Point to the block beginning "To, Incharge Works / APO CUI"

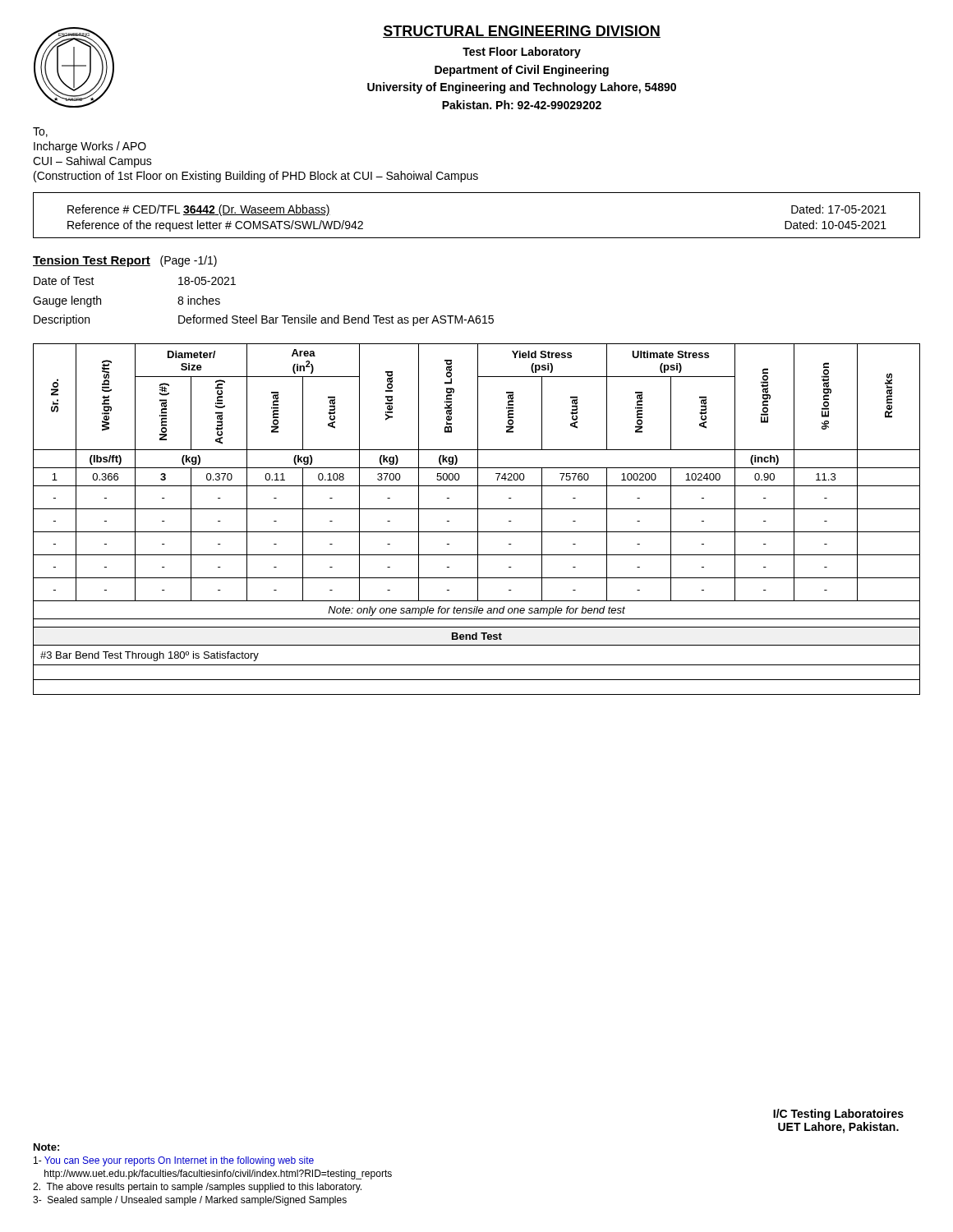[x=40, y=132]
